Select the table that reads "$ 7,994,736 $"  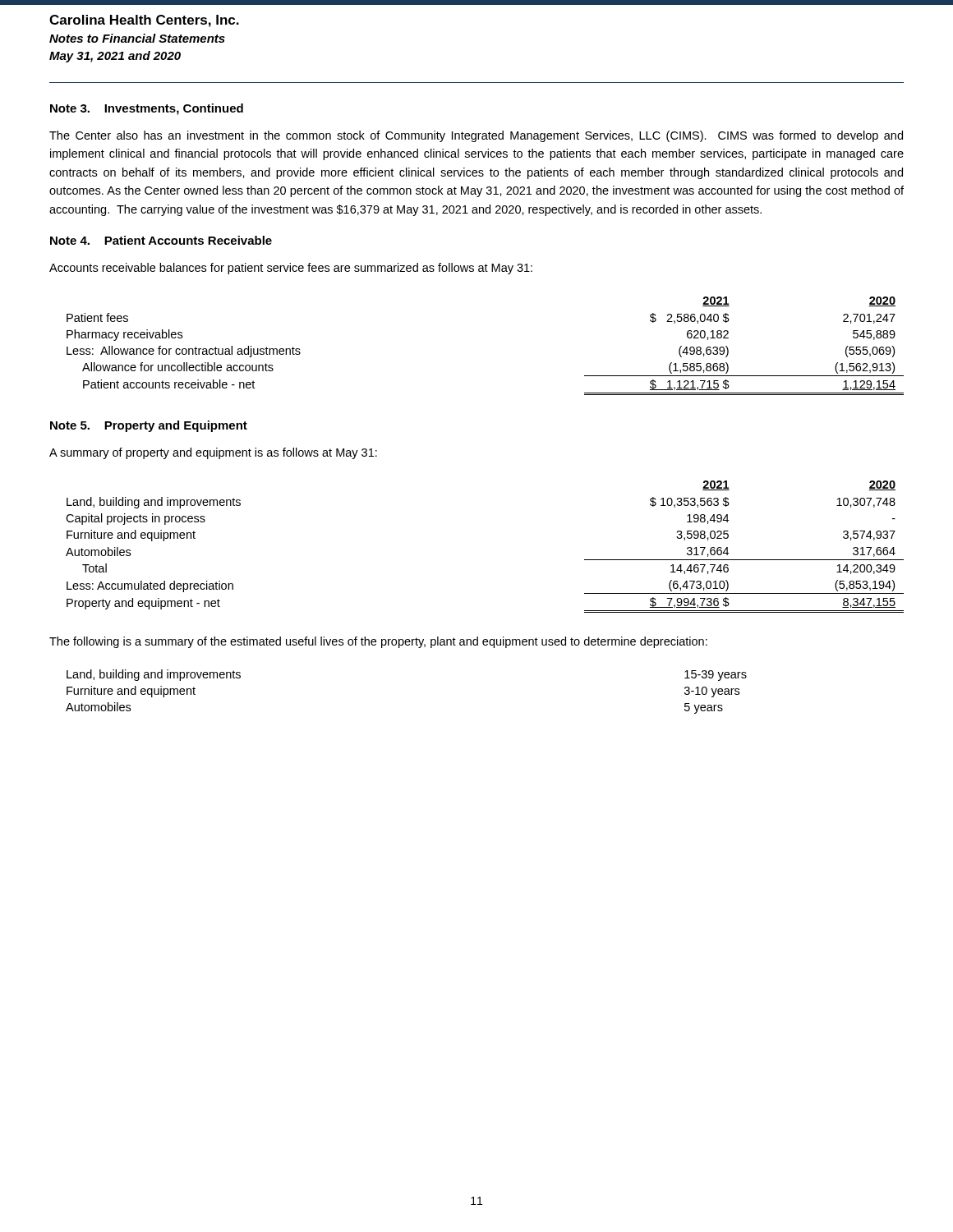(x=476, y=544)
